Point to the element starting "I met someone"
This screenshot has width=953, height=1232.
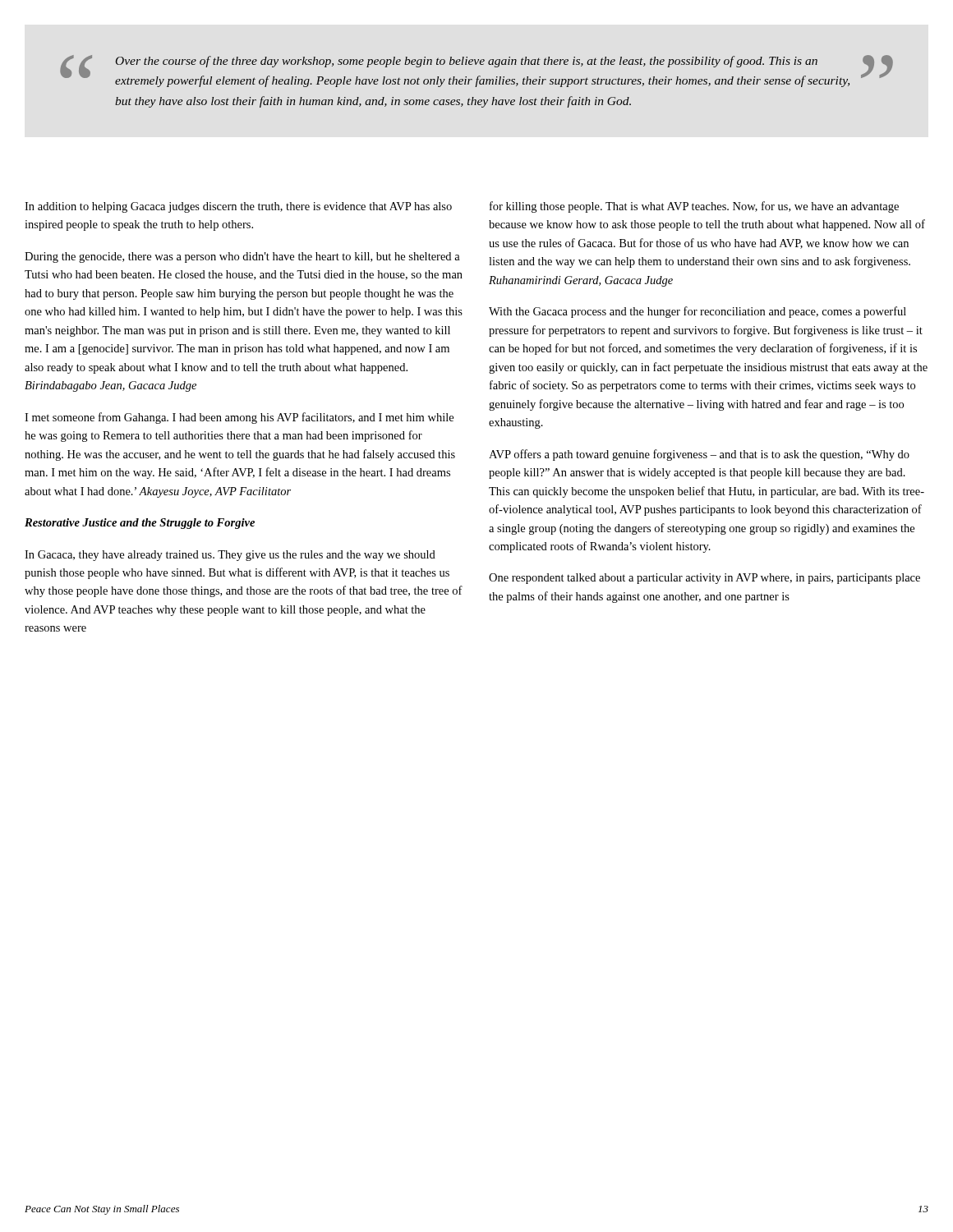pyautogui.click(x=244, y=454)
